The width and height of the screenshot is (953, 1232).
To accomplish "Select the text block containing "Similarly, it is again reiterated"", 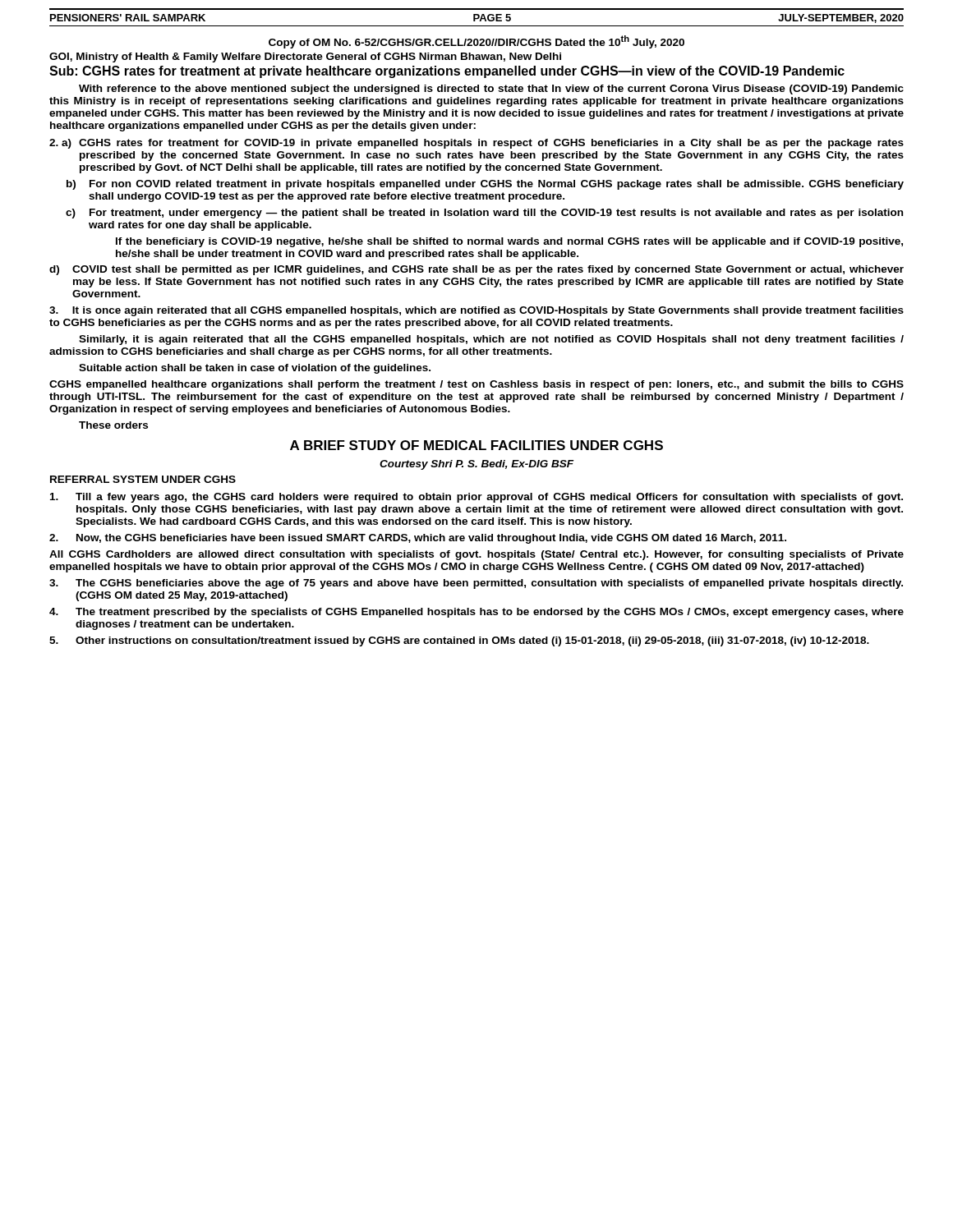I will 476,345.
